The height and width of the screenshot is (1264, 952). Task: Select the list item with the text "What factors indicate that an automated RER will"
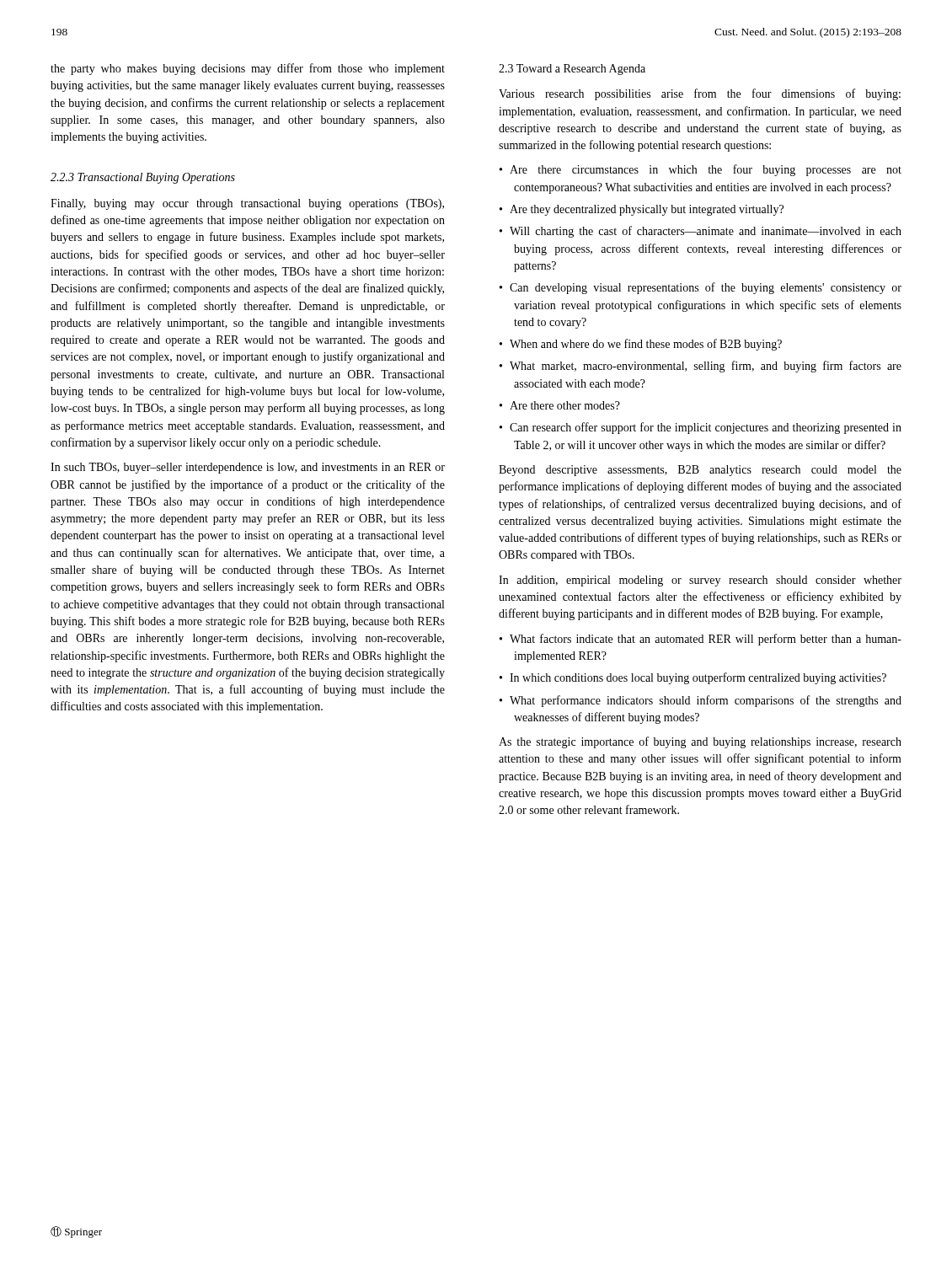(x=706, y=647)
